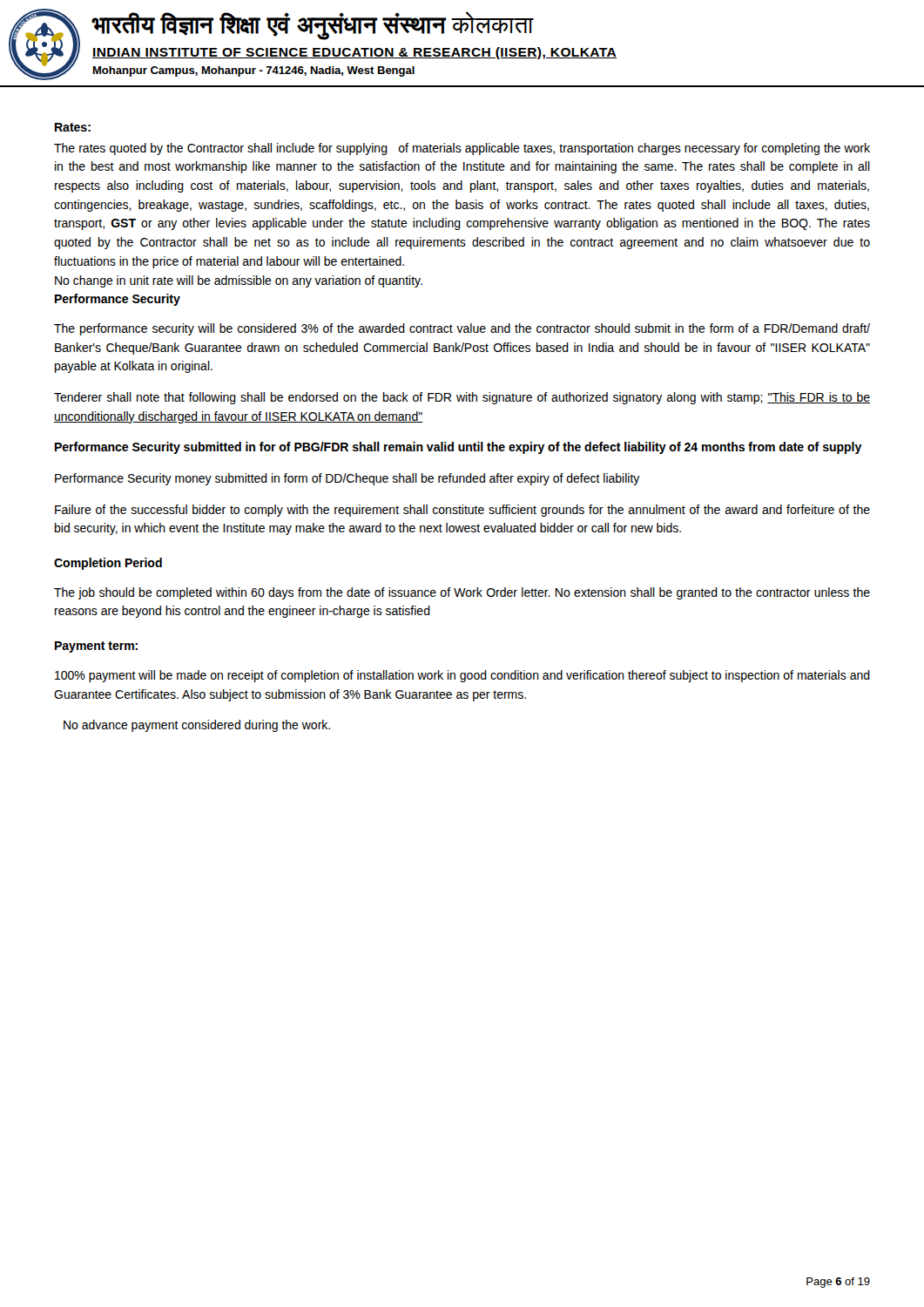Locate the block of text that opens with "Performance Security submitted in for of PBG/FDR shall"
The height and width of the screenshot is (1307, 924).
coord(458,447)
